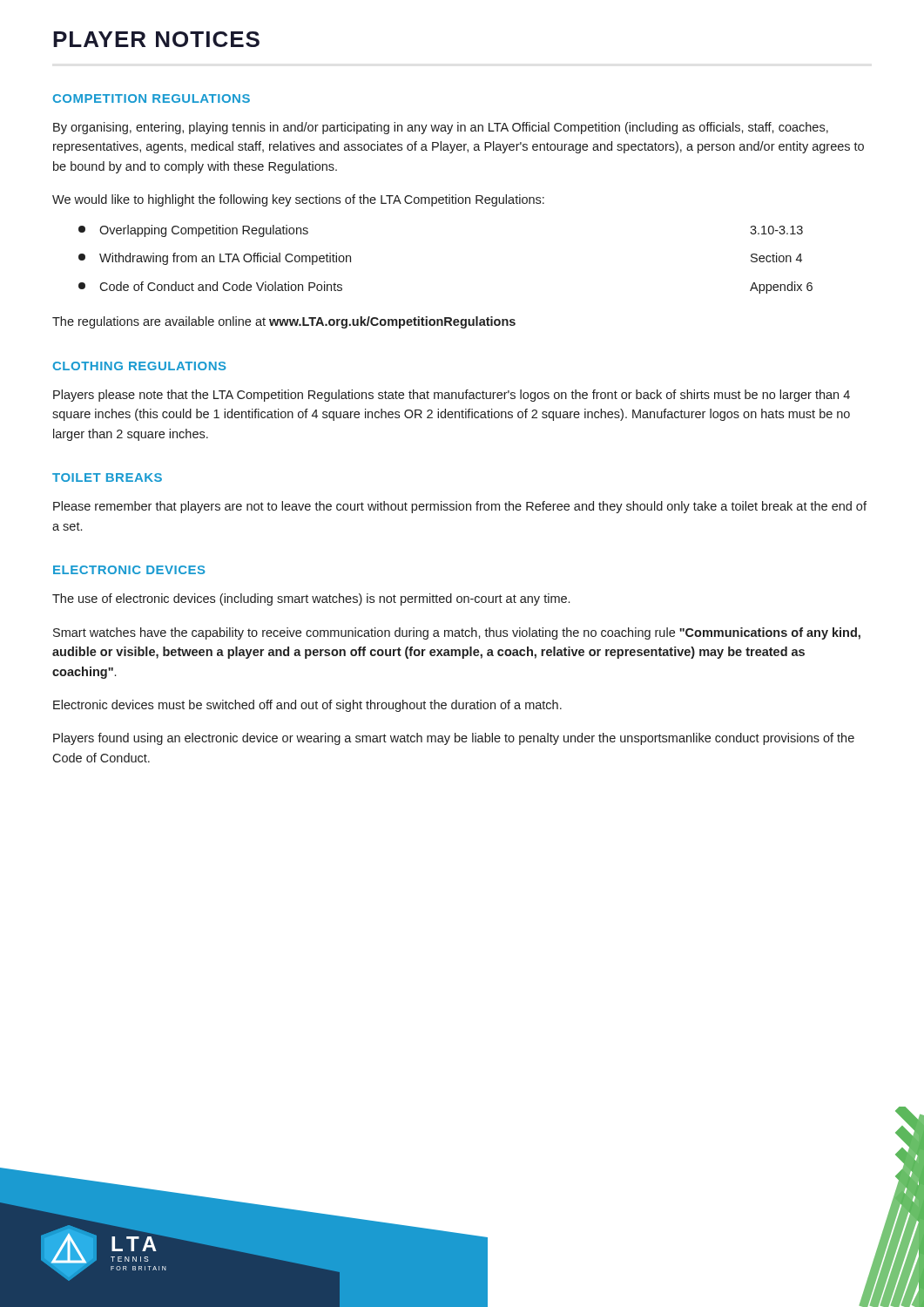Viewport: 924px width, 1307px height.
Task: Locate the region starting "By organising, entering, playing tennis in and/or participating"
Action: [x=458, y=147]
